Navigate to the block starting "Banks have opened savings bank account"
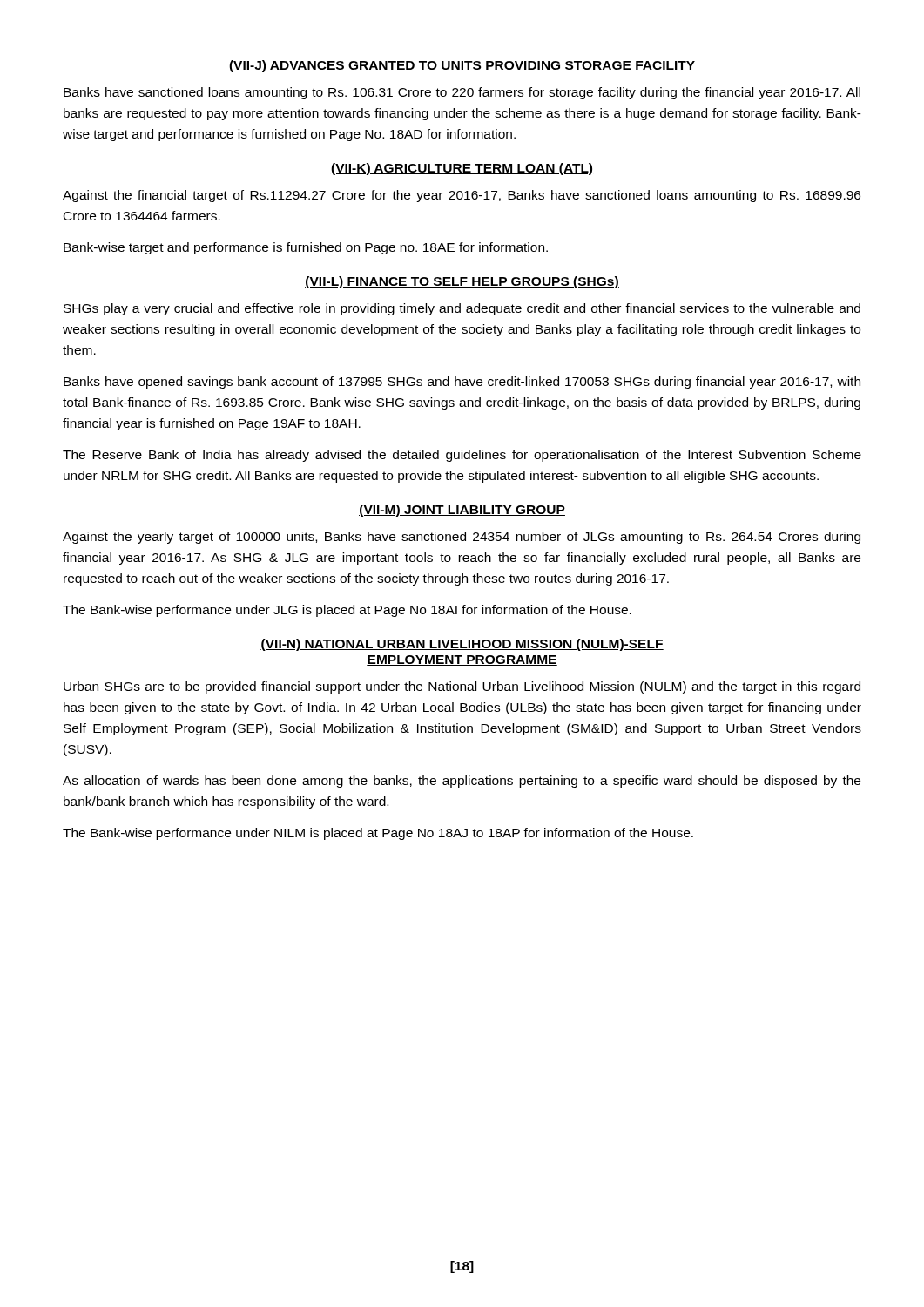This screenshot has height=1307, width=924. coord(462,402)
